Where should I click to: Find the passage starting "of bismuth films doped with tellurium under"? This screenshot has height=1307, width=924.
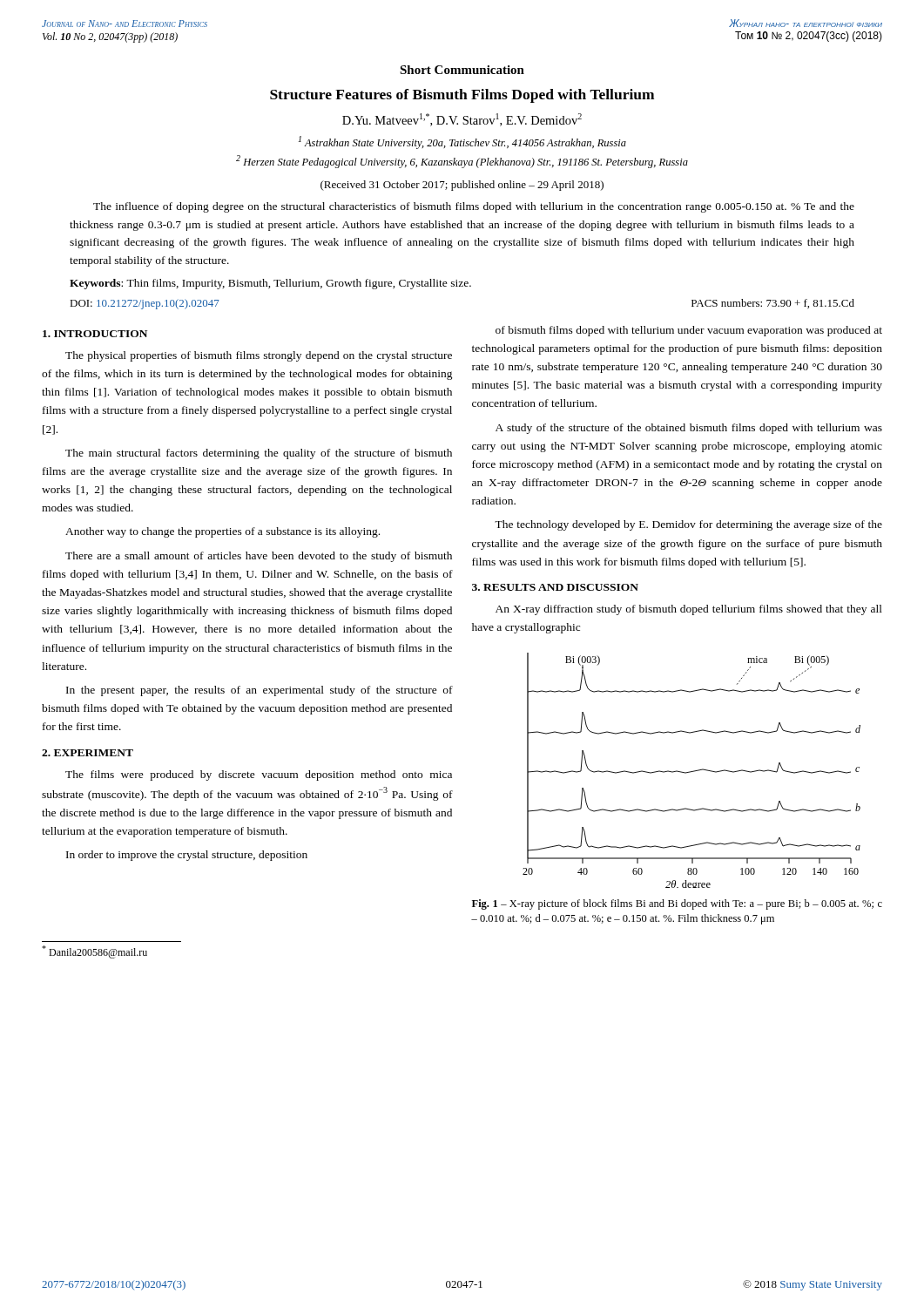tap(677, 366)
